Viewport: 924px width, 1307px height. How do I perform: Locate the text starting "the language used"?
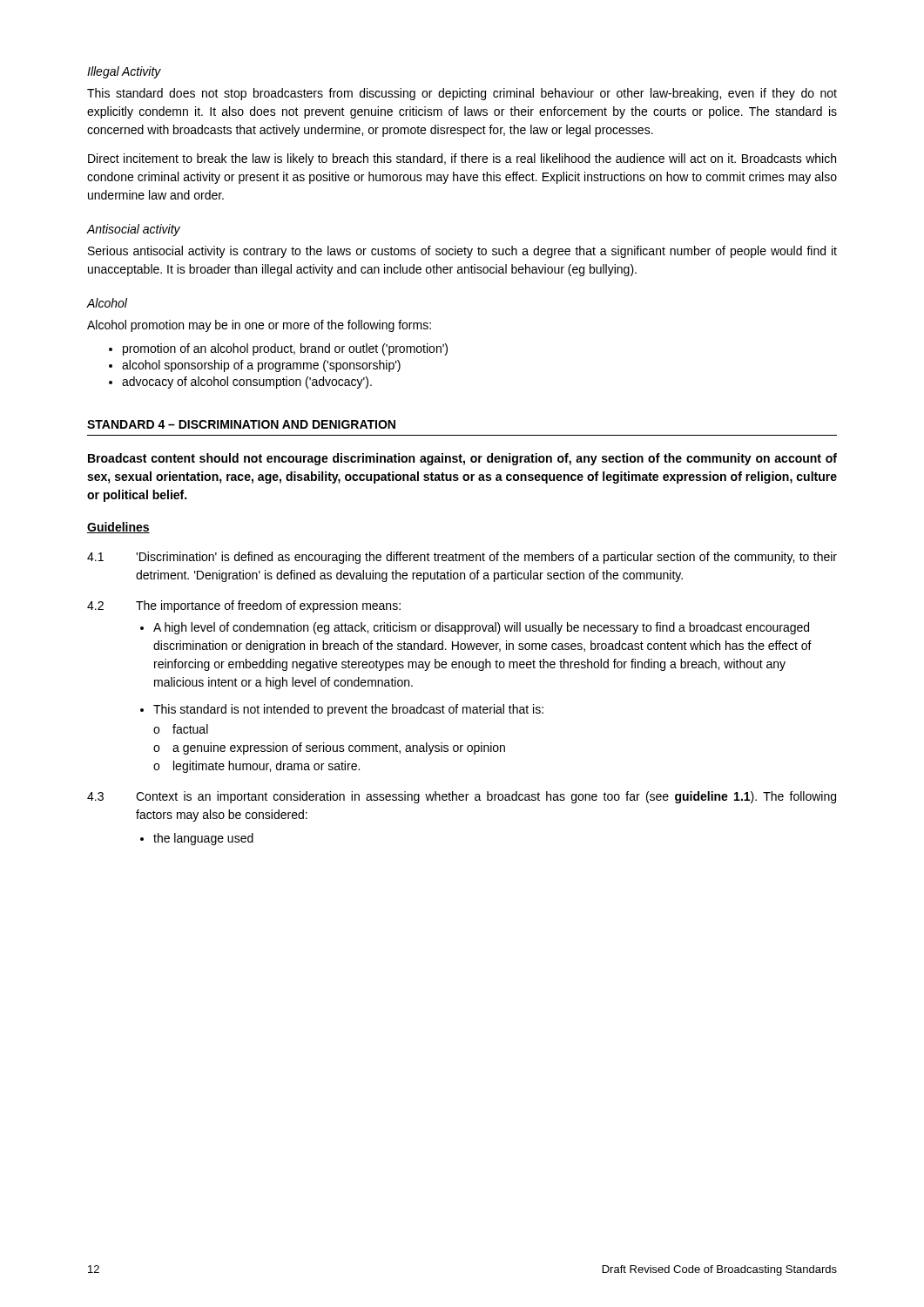click(203, 839)
